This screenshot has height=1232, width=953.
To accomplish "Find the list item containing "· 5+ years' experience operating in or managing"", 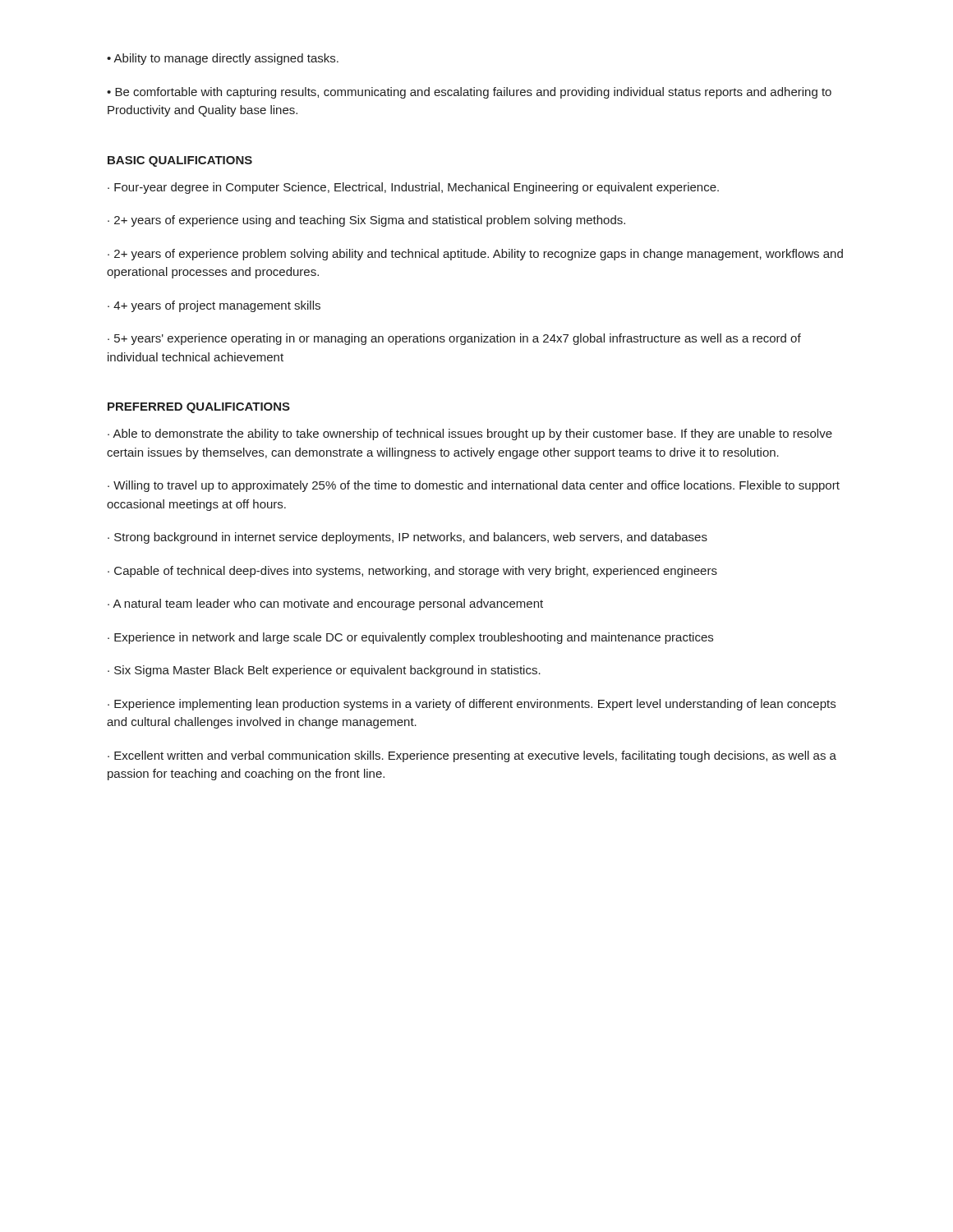I will pos(454,347).
